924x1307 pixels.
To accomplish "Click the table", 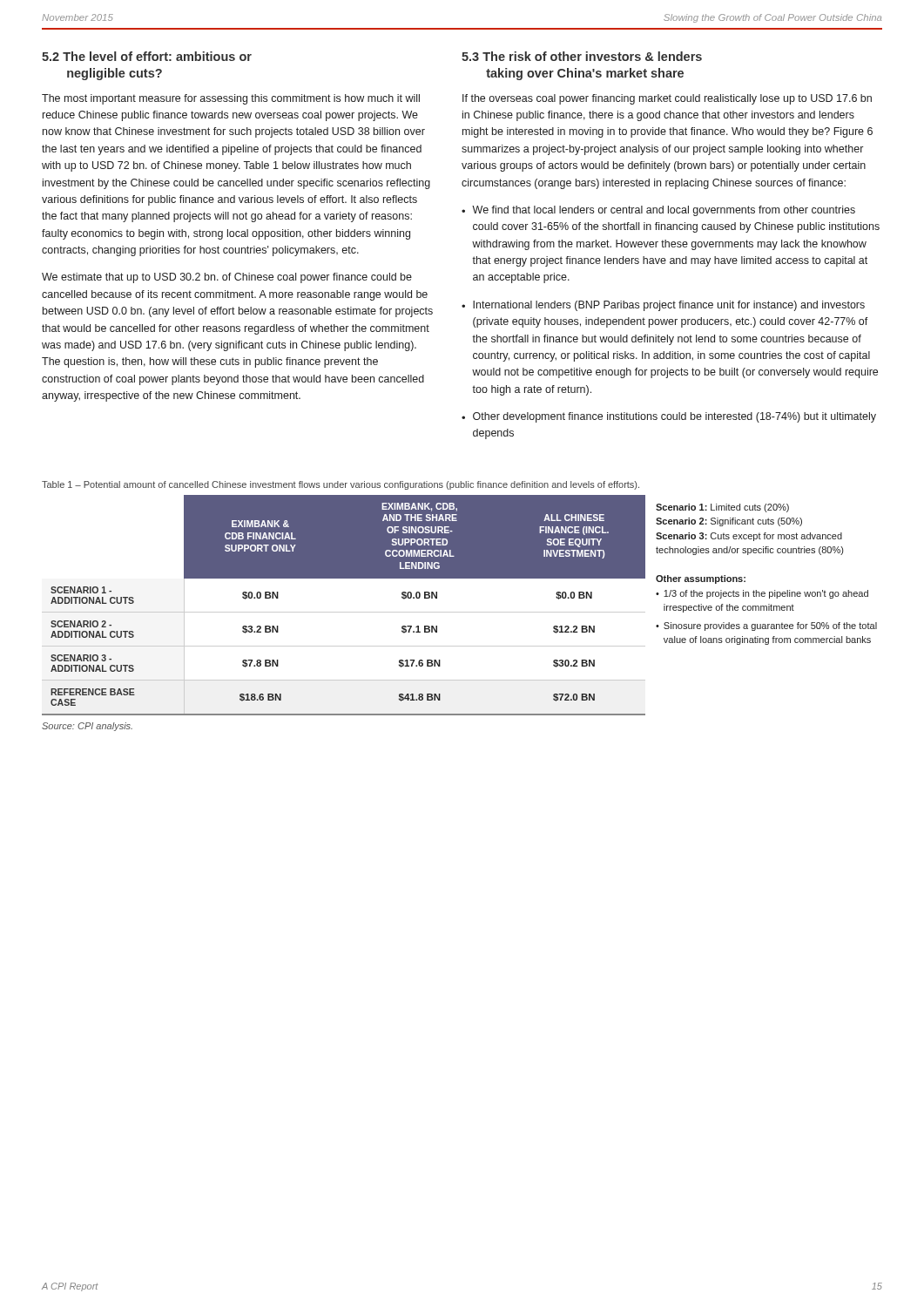I will [x=462, y=605].
